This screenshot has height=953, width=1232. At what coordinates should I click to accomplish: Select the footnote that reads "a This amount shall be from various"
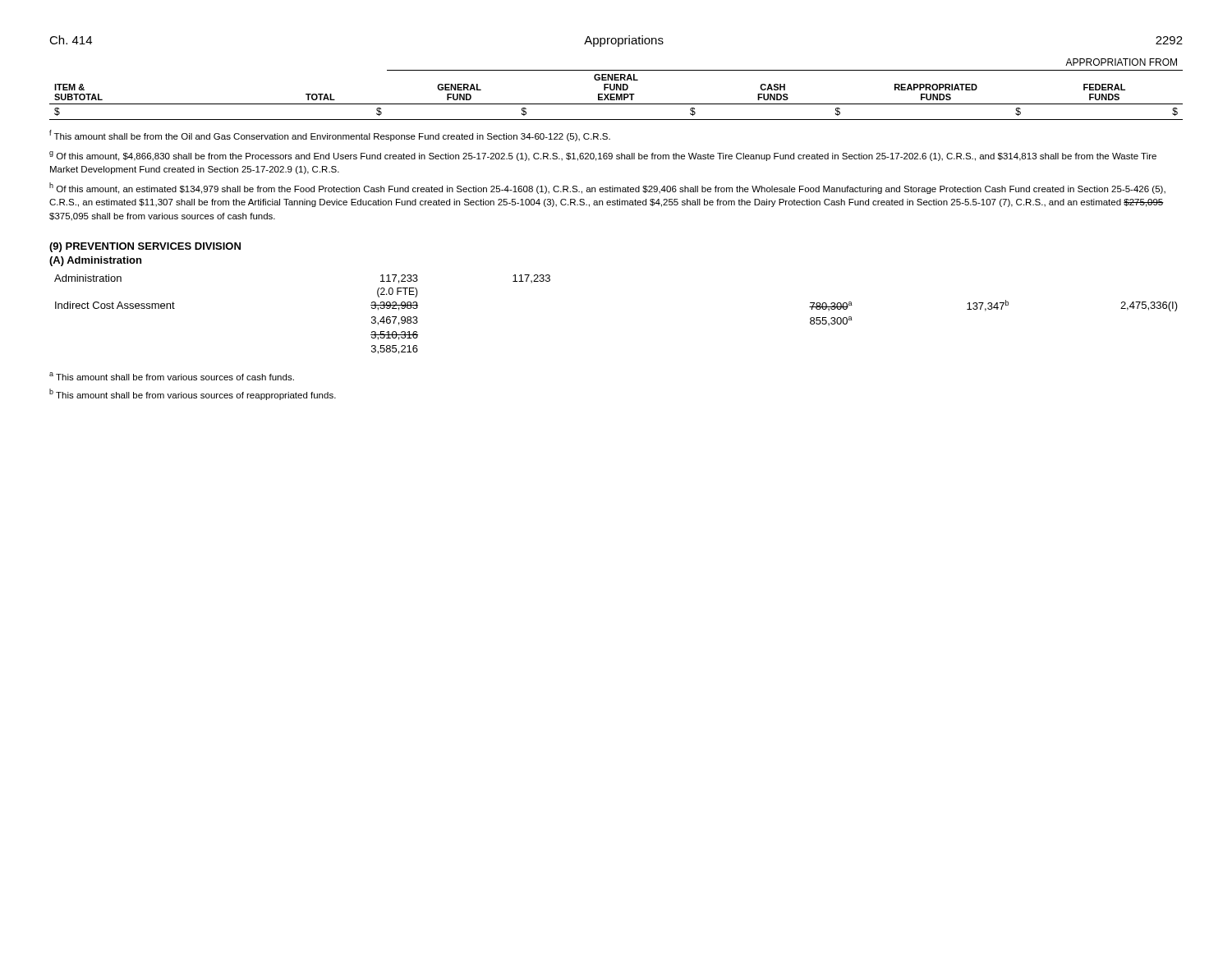[x=172, y=376]
